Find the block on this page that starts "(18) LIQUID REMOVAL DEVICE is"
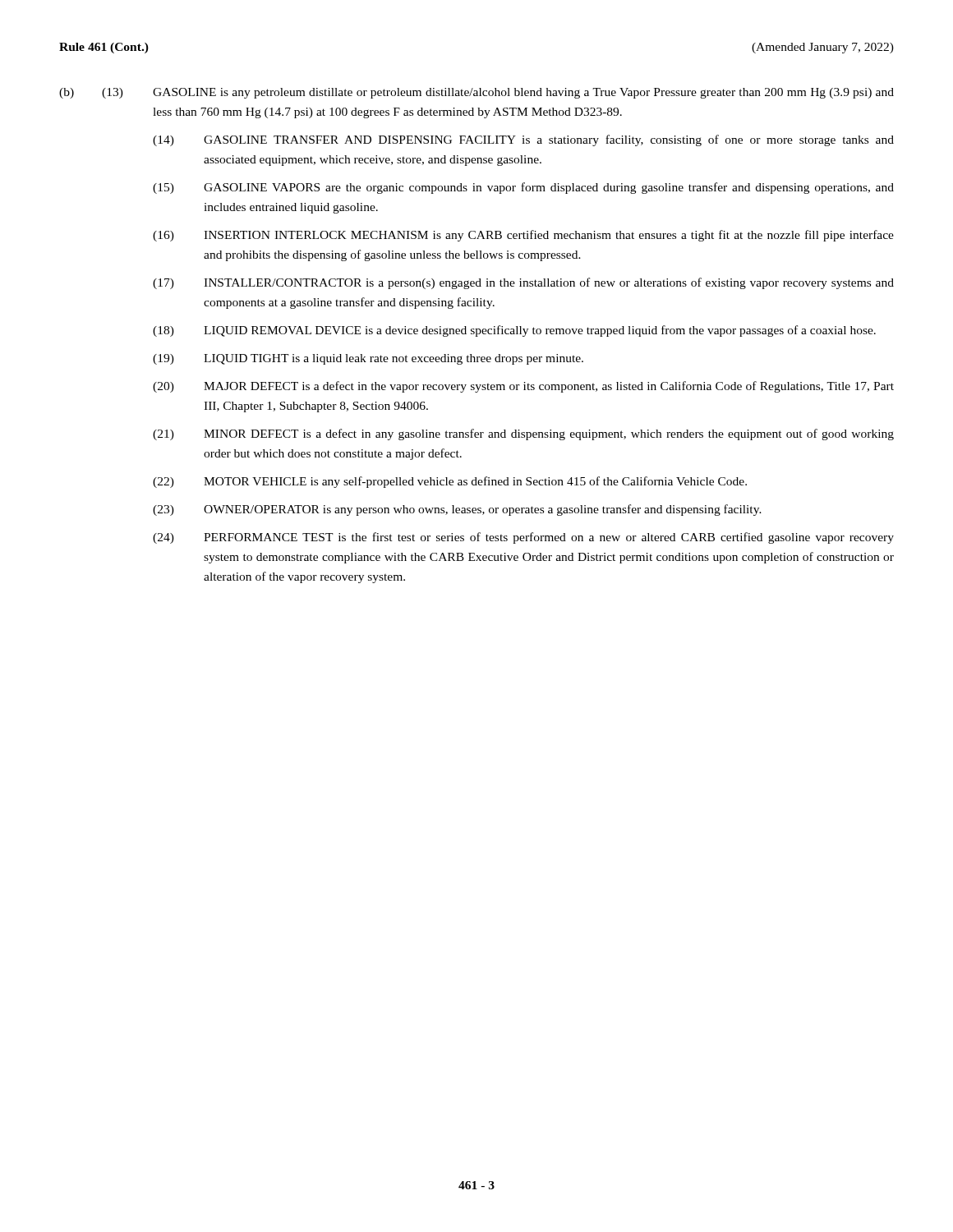Viewport: 953px width, 1232px height. point(523,330)
